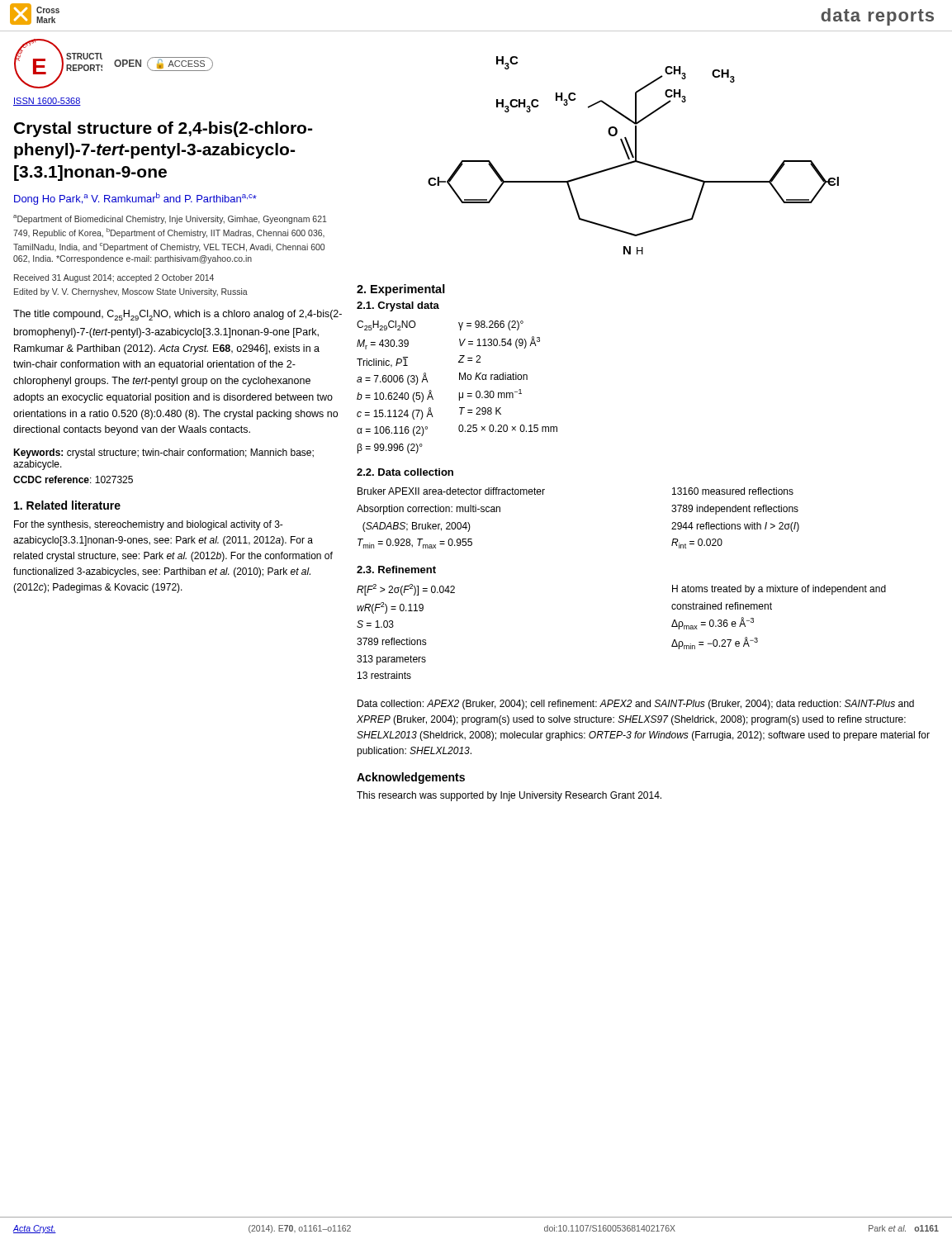Find the text that says "CCDC reference: 1027325"
The height and width of the screenshot is (1239, 952).
click(73, 480)
